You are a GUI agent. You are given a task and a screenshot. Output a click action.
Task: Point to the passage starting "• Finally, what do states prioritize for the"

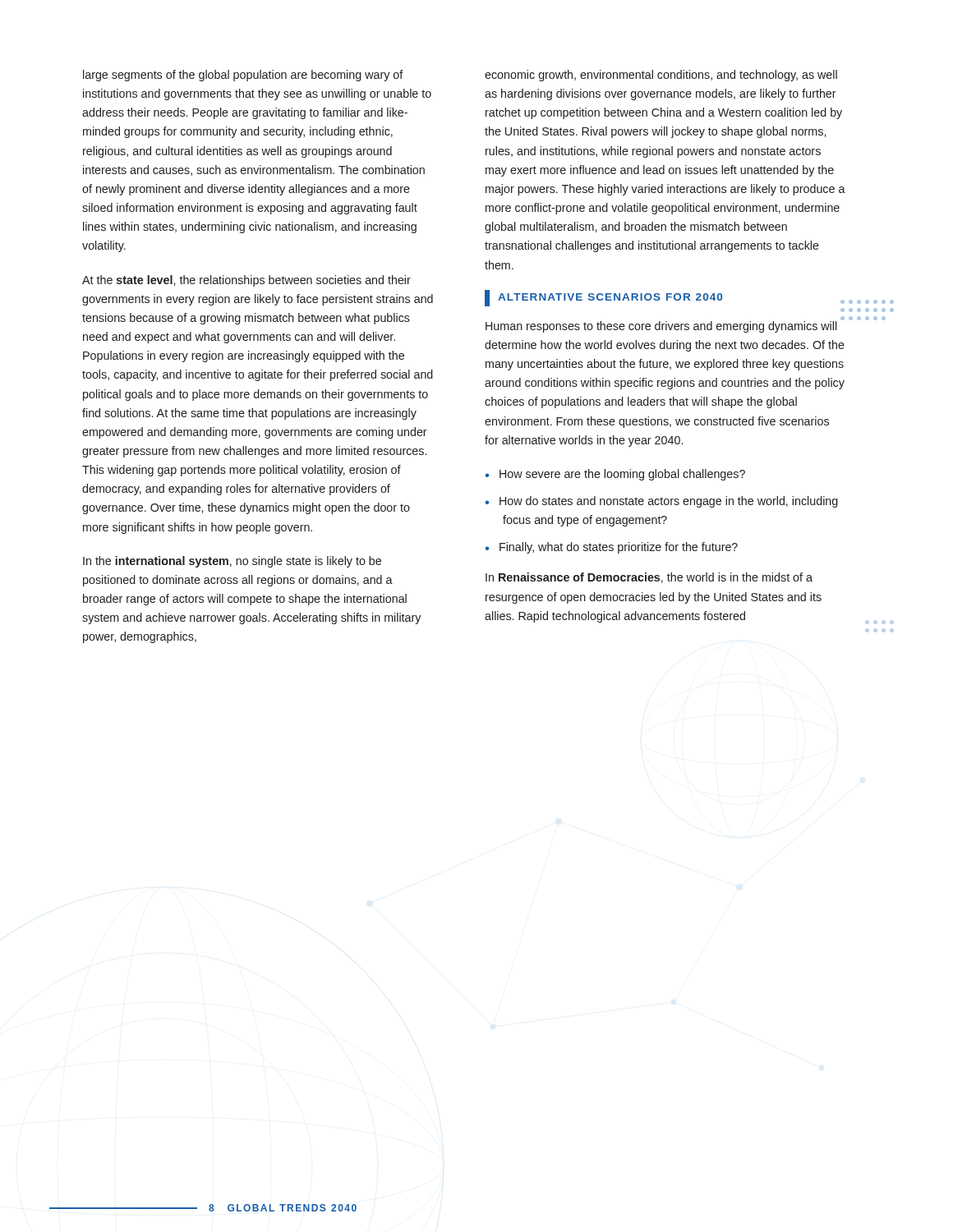pyautogui.click(x=611, y=548)
